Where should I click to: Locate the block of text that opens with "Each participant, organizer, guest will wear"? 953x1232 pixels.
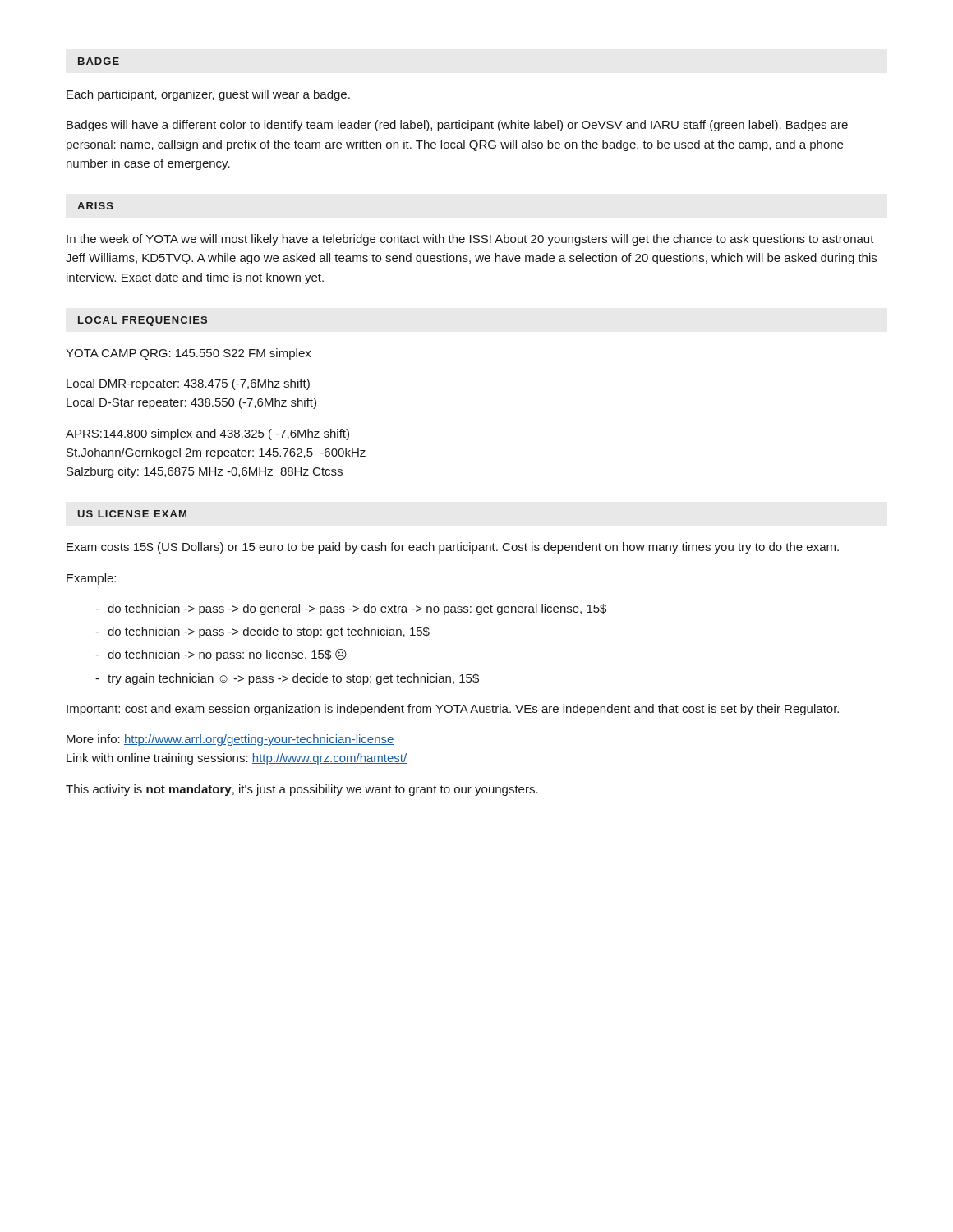pos(208,94)
